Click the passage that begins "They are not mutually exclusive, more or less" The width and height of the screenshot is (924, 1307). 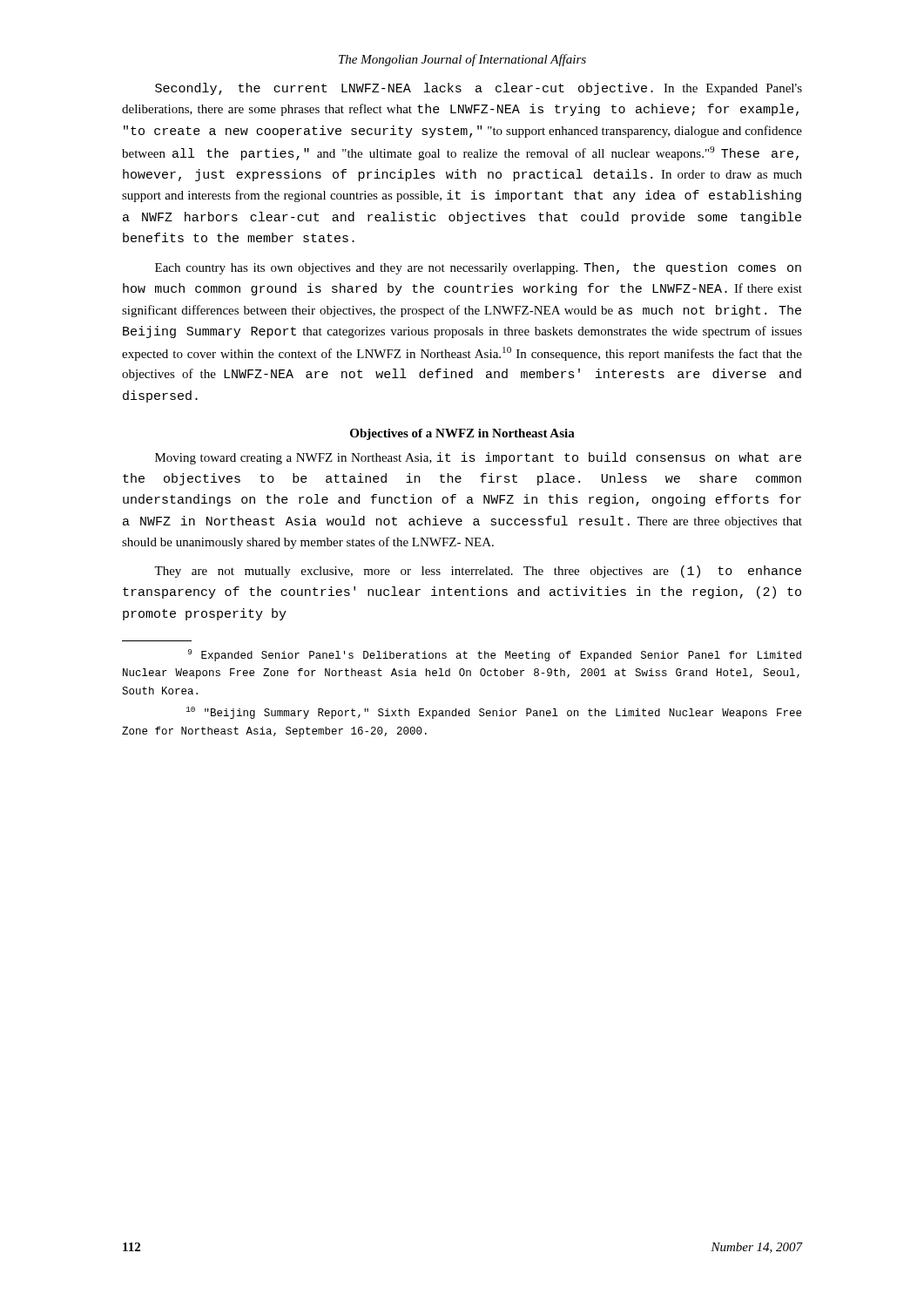point(462,593)
